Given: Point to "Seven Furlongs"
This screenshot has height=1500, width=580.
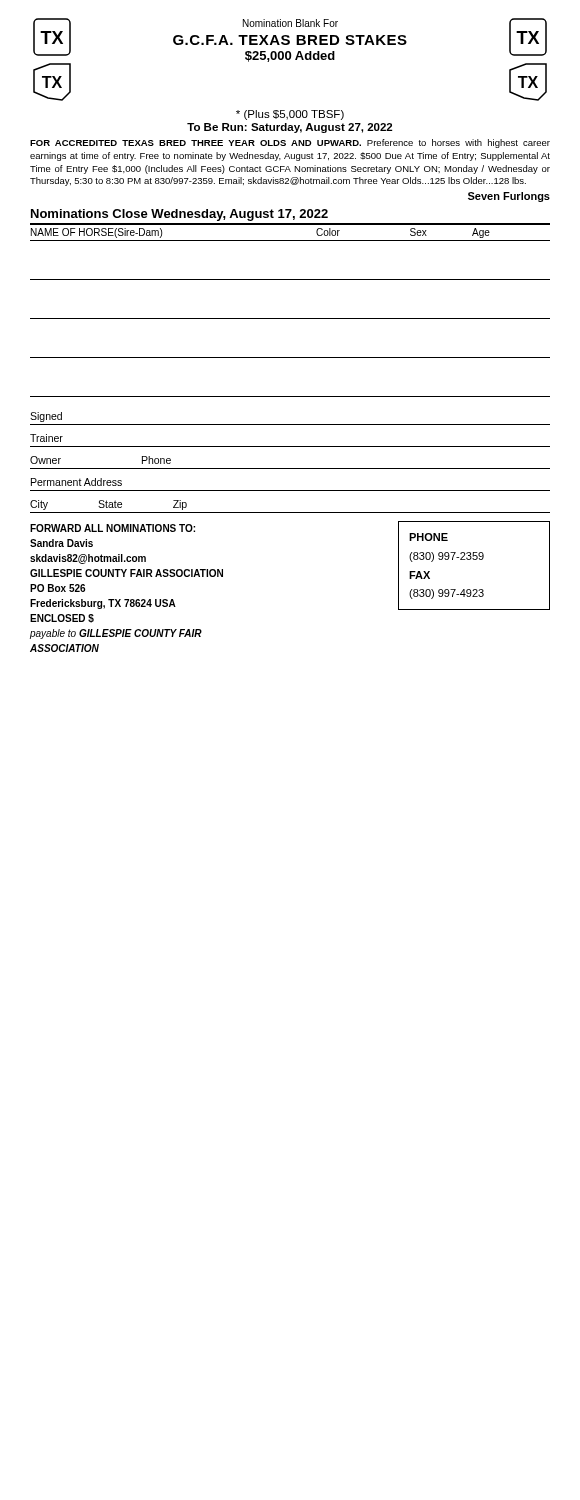Looking at the screenshot, I should 509,196.
